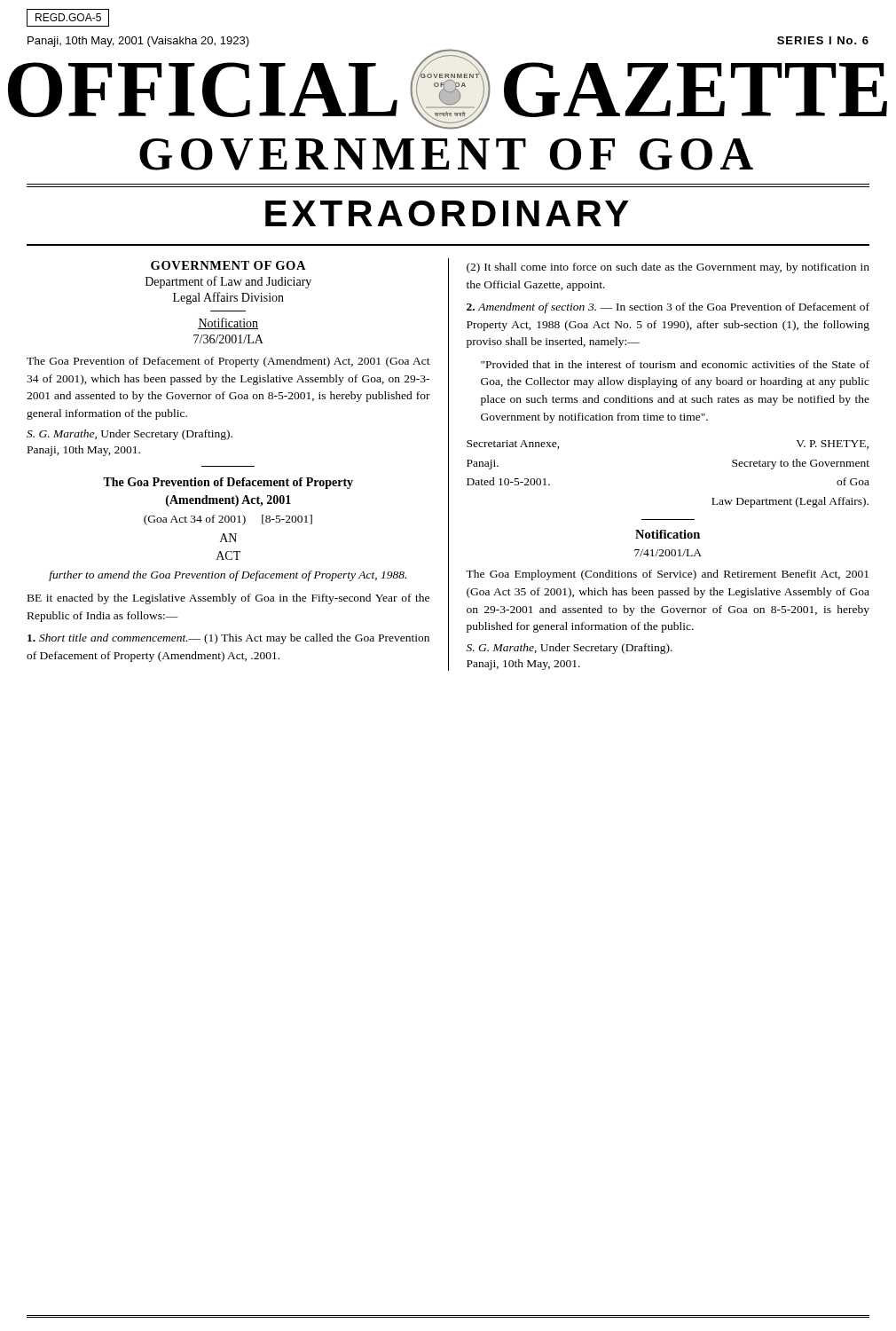Image resolution: width=896 pixels, height=1331 pixels.
Task: Click the passage that begins "Amendment of section 3. — In section"
Action: pyautogui.click(x=668, y=324)
